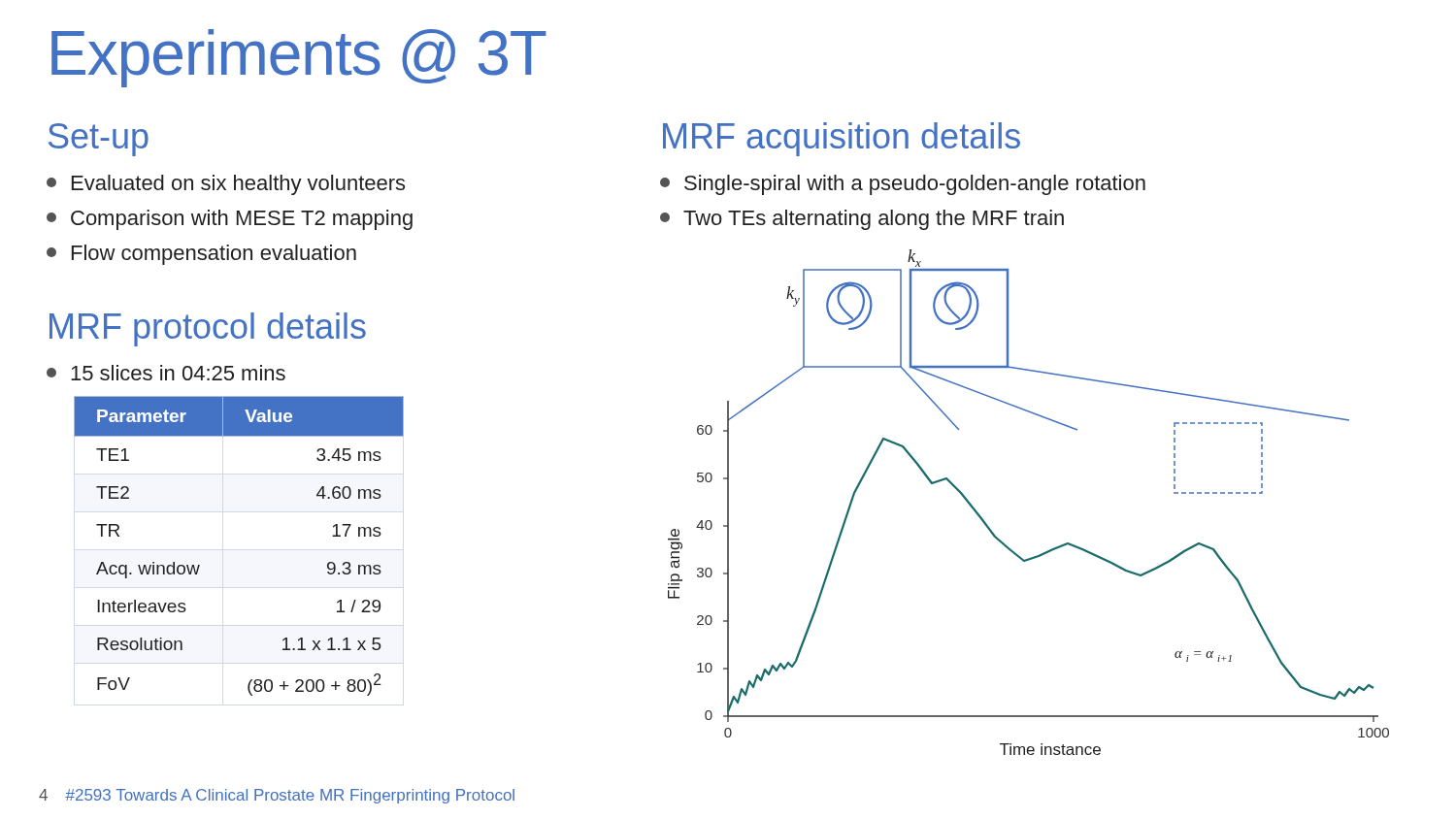Image resolution: width=1456 pixels, height=819 pixels.
Task: Point to the passage starting "Flow compensation evaluation"
Action: (202, 253)
